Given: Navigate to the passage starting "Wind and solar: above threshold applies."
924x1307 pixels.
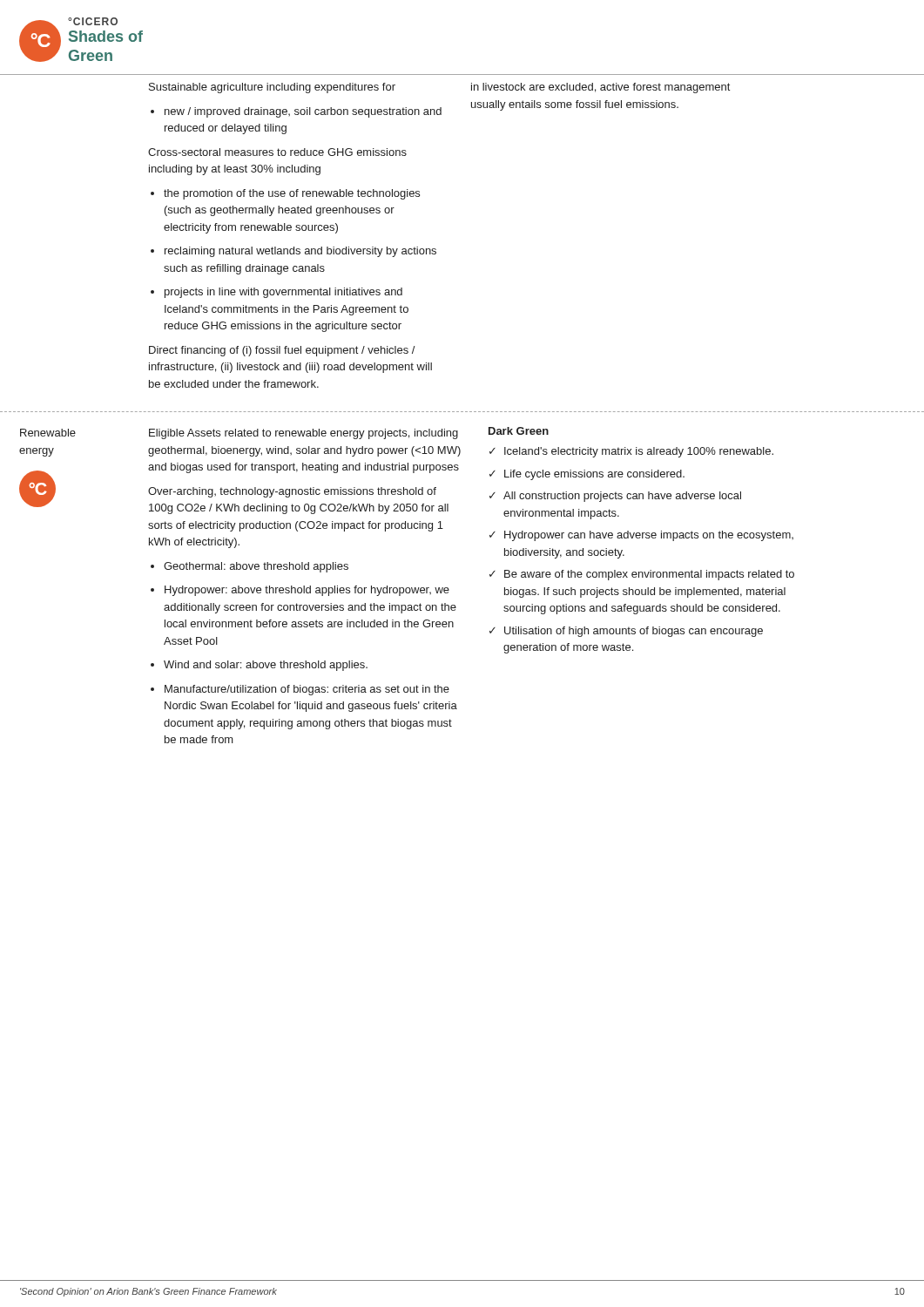Looking at the screenshot, I should pyautogui.click(x=313, y=665).
